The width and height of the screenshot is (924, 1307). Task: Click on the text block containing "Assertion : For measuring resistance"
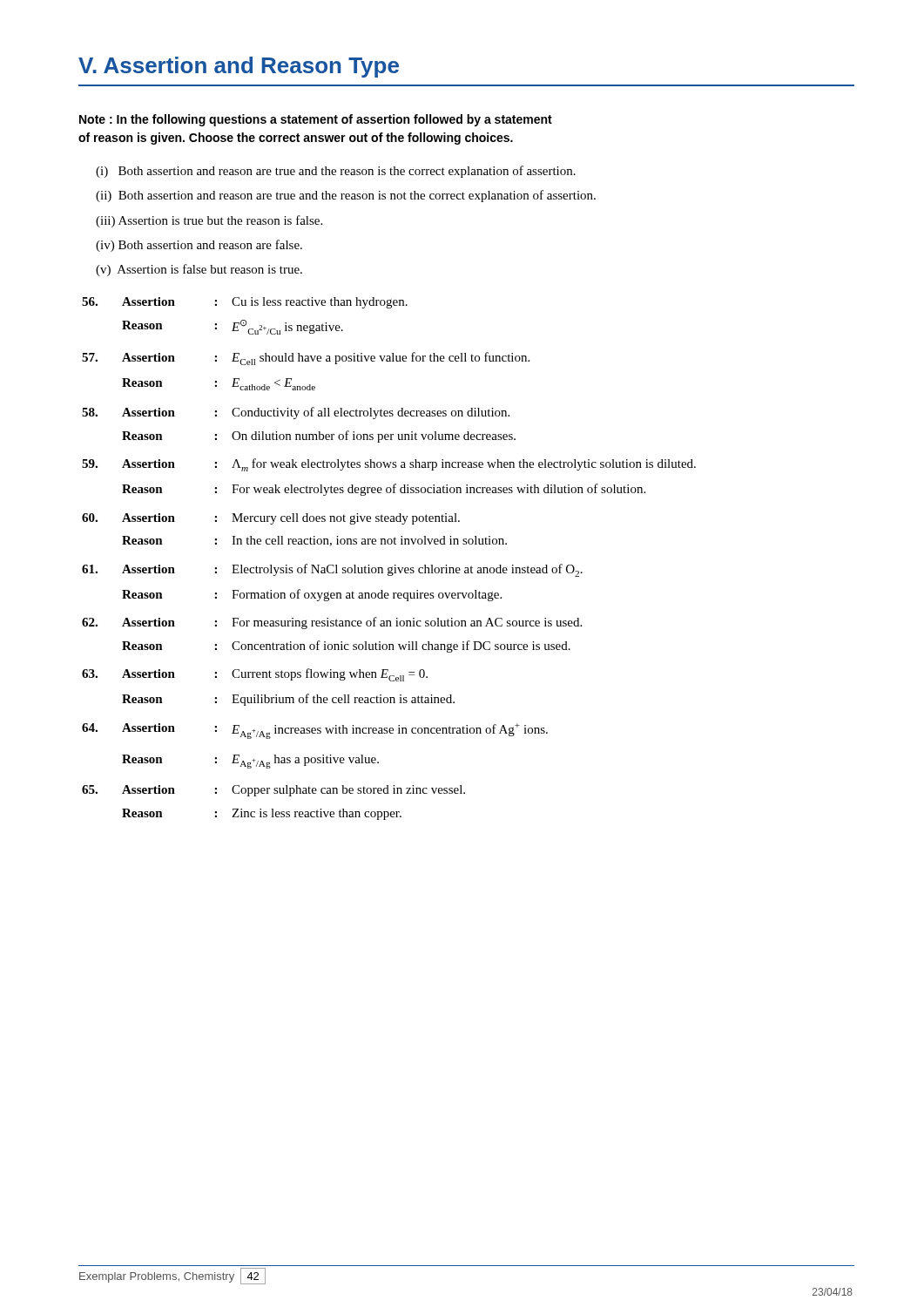466,634
